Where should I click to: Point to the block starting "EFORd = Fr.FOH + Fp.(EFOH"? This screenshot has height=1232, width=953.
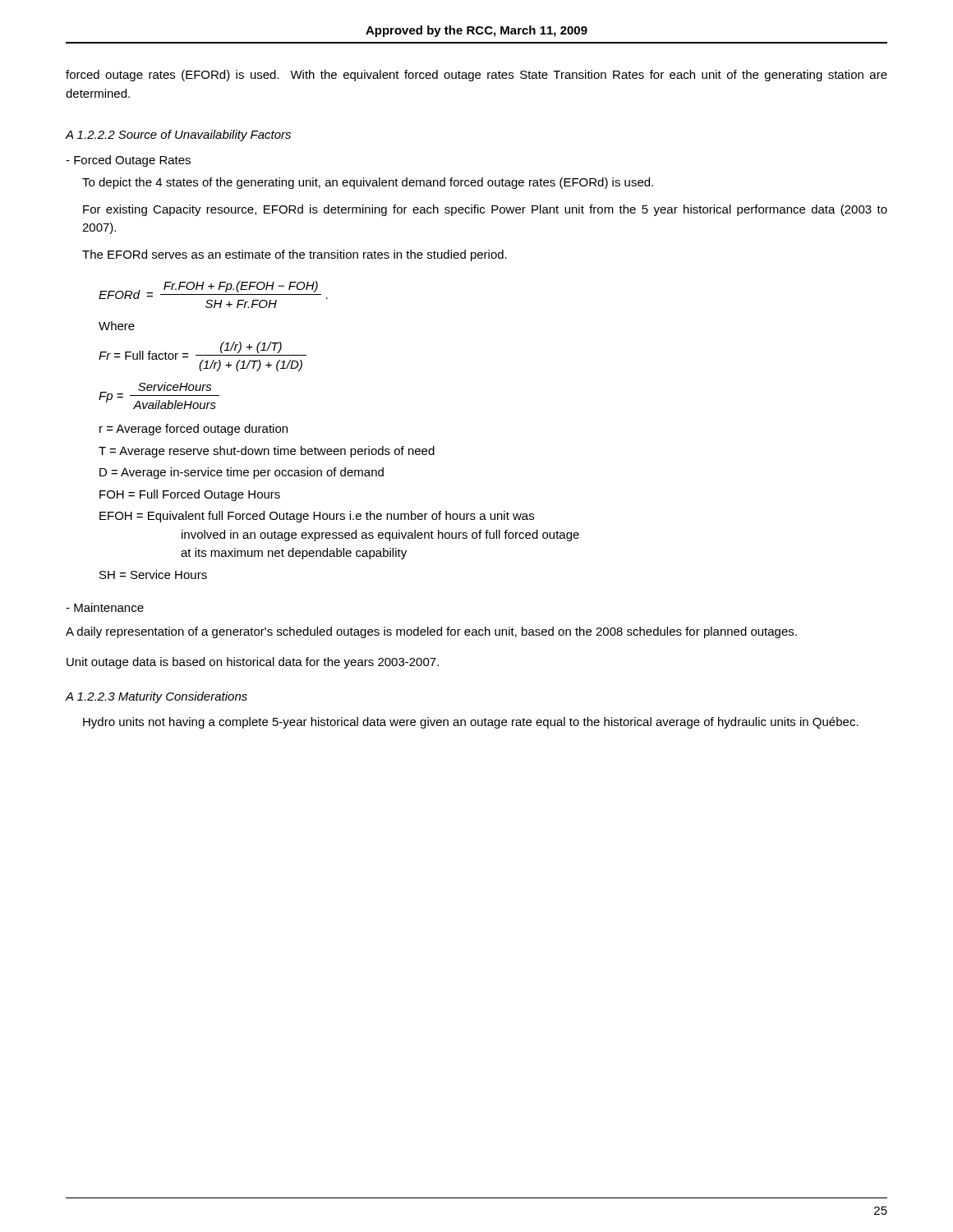click(x=213, y=294)
